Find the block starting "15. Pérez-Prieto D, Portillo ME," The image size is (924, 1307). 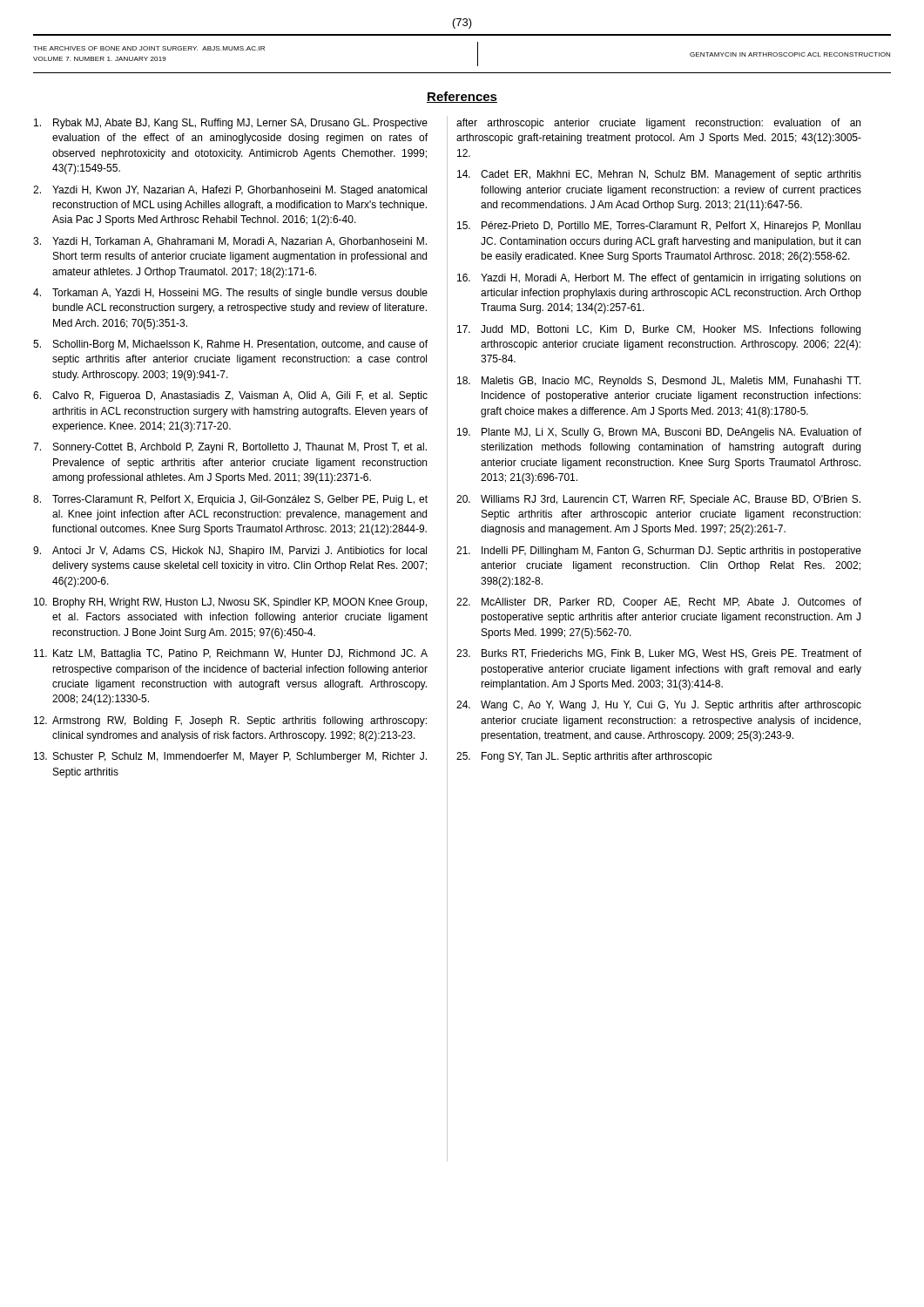pos(659,242)
